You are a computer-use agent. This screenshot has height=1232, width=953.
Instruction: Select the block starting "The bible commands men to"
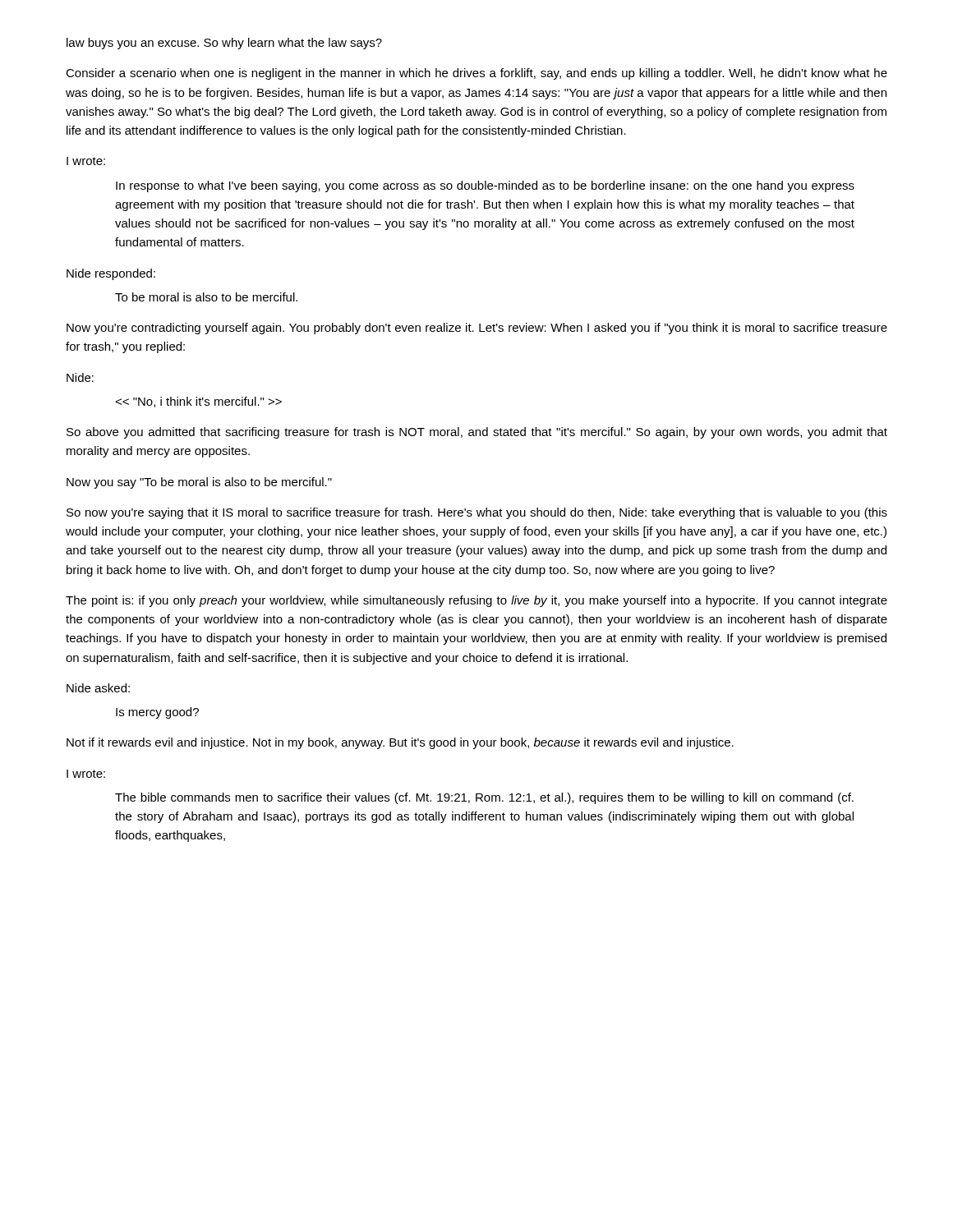coord(485,816)
